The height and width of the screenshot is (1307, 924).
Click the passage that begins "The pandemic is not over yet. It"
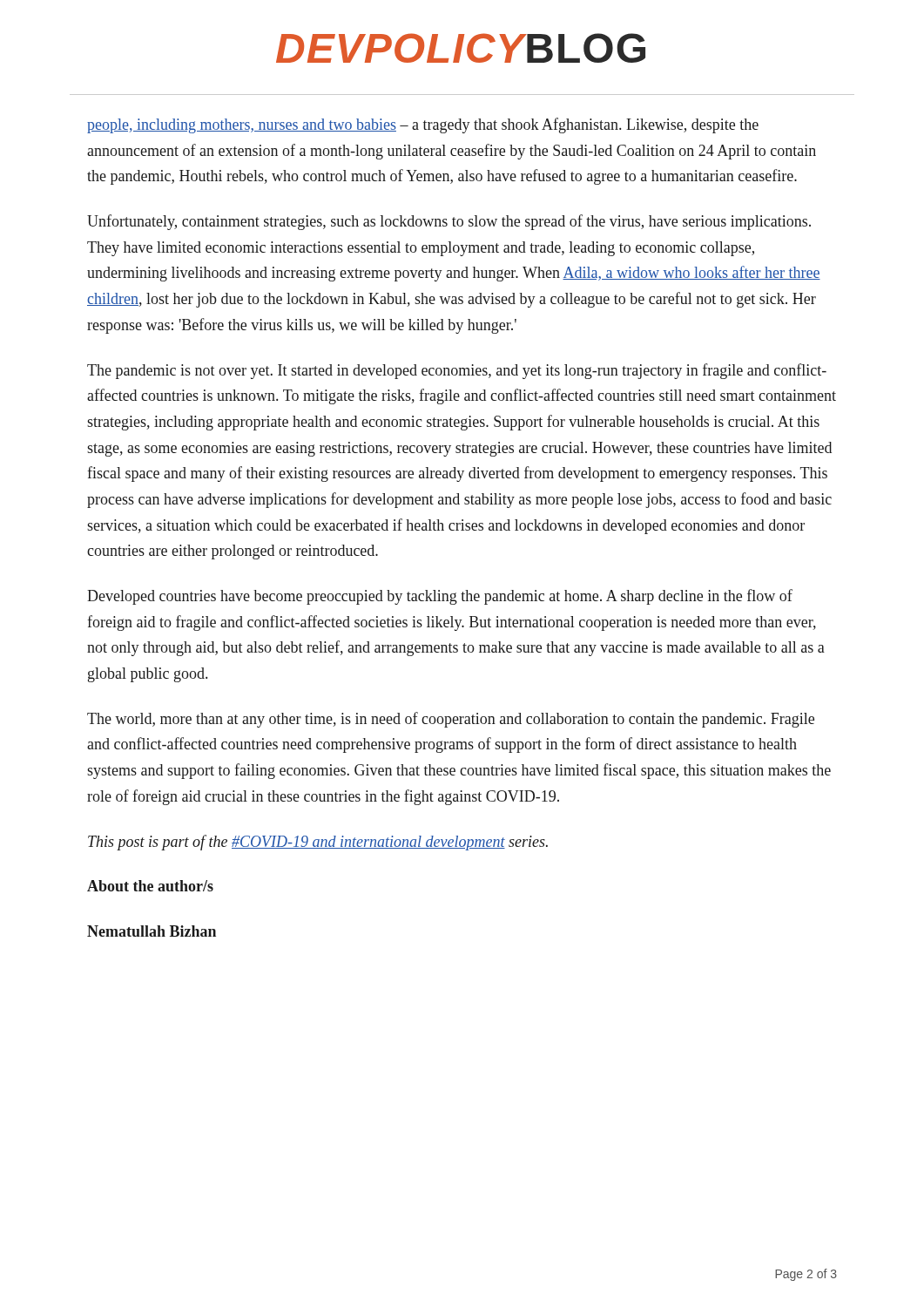(x=462, y=461)
